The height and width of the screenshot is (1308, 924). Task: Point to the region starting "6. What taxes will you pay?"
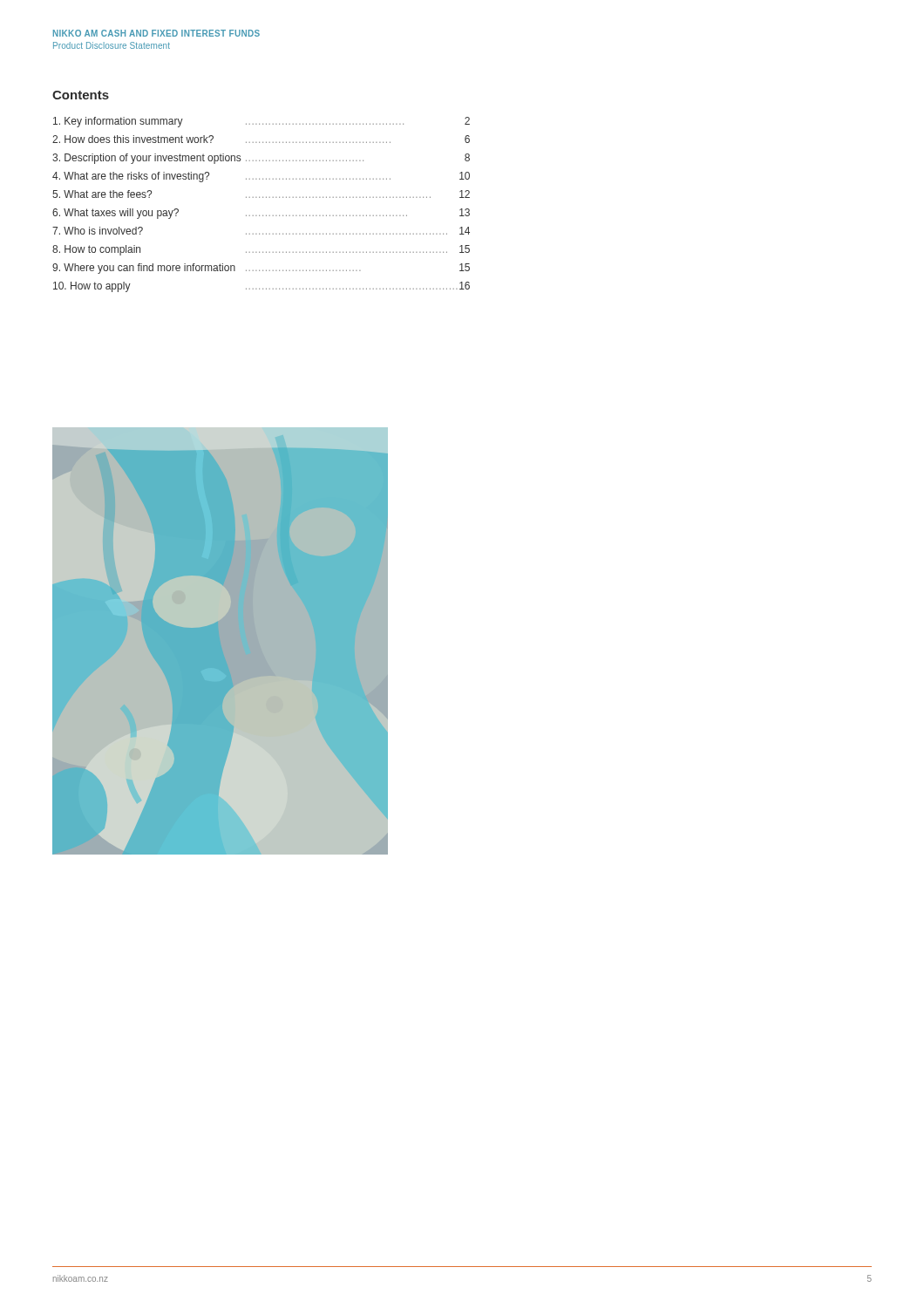261,212
